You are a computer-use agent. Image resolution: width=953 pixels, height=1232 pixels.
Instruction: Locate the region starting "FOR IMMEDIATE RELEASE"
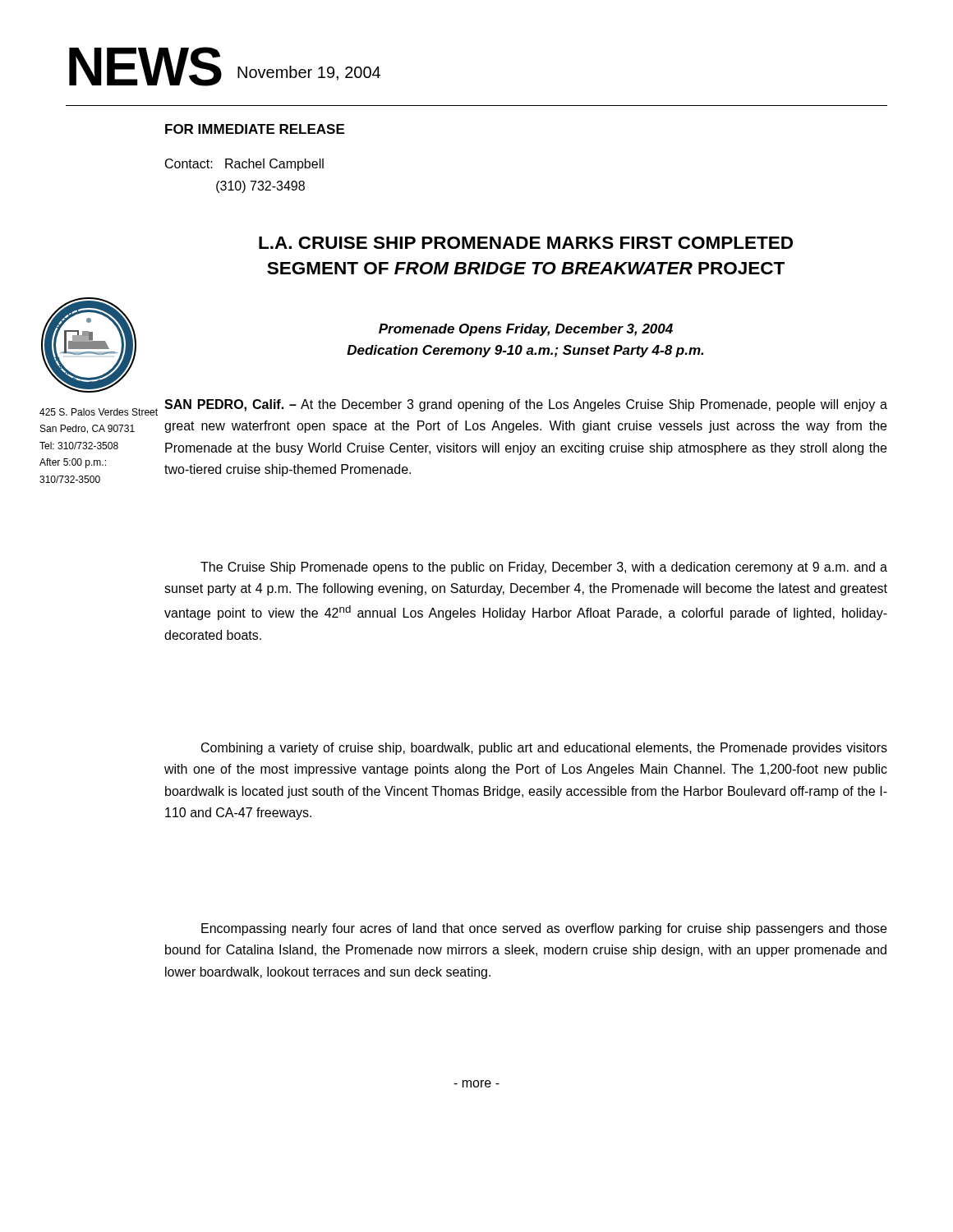255,129
